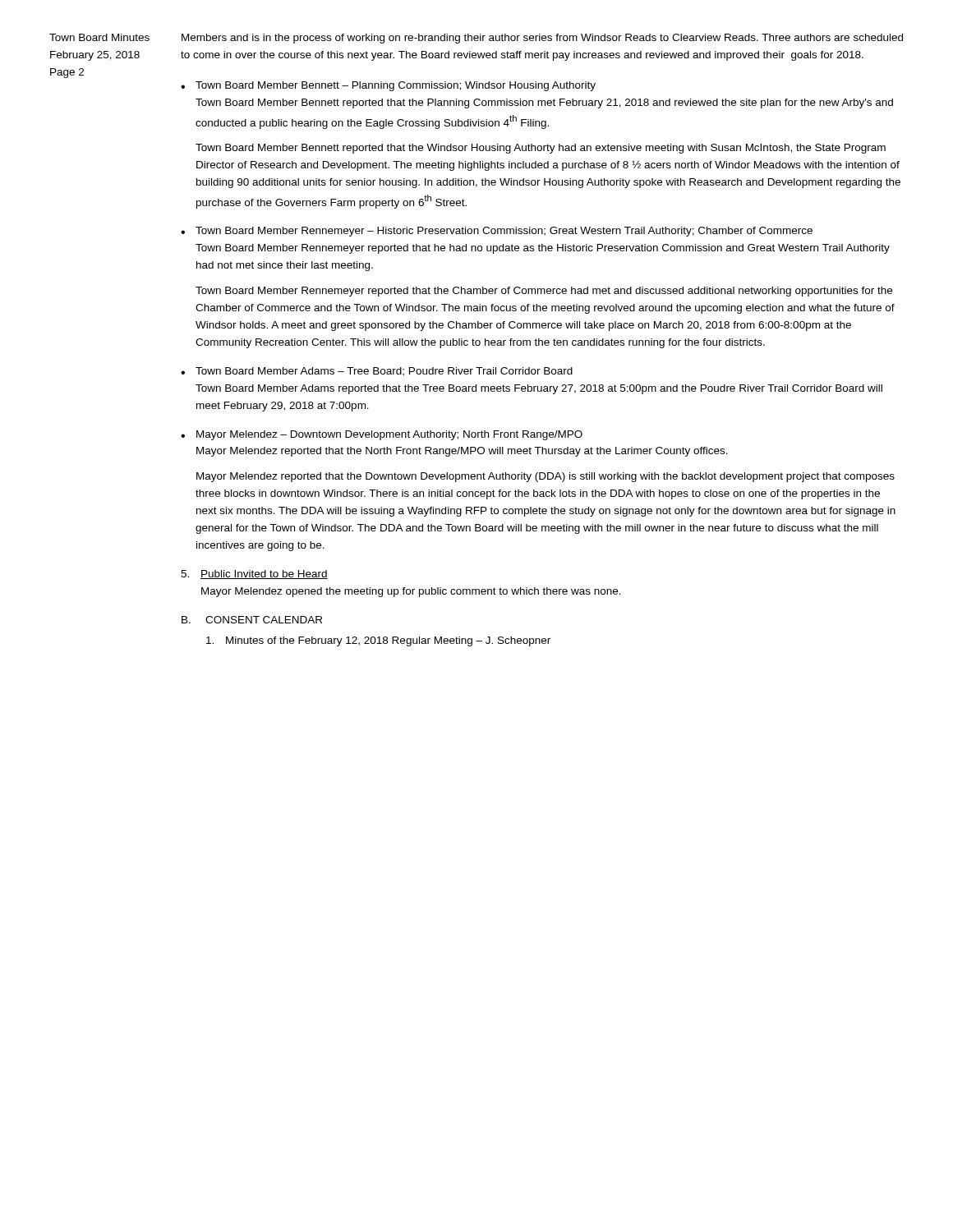The image size is (953, 1232).
Task: Find the list item with the text "• Town Board Member Rennemeyer –"
Action: [542, 287]
